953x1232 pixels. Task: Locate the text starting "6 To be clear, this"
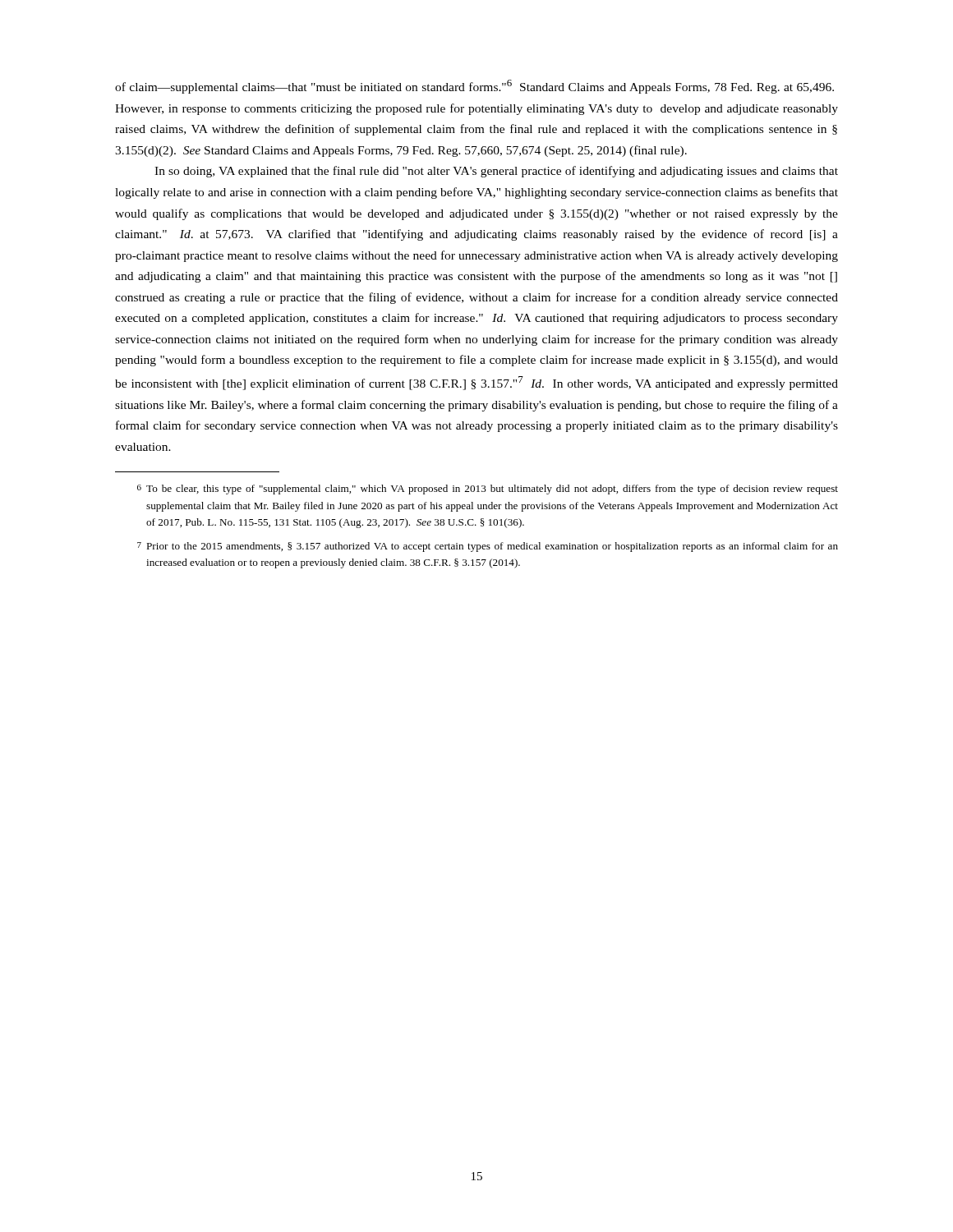(x=476, y=506)
